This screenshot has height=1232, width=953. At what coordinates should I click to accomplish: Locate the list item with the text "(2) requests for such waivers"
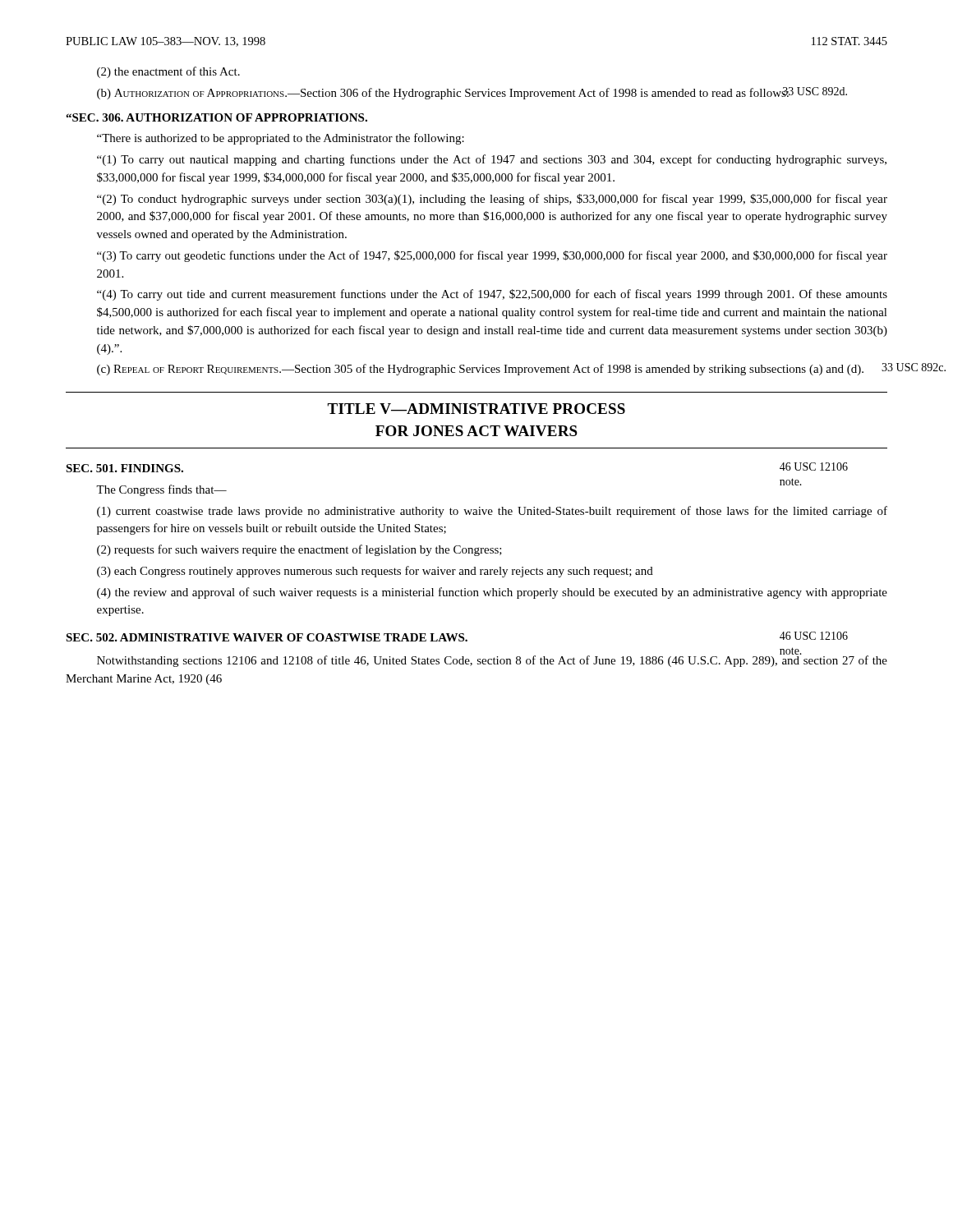click(x=492, y=550)
